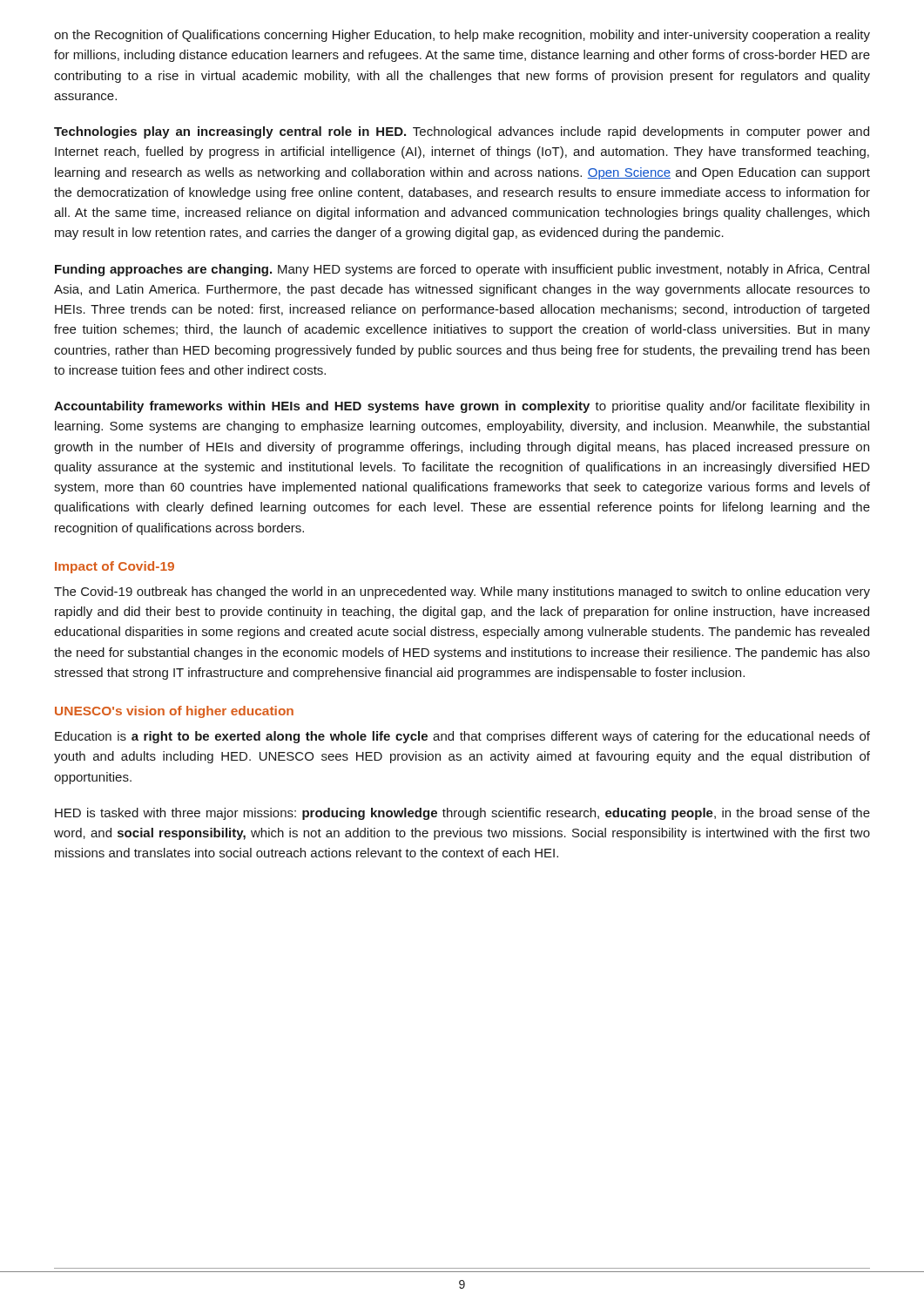
Task: Click the passage that begins "Technologies play an increasingly central role"
Action: [462, 182]
